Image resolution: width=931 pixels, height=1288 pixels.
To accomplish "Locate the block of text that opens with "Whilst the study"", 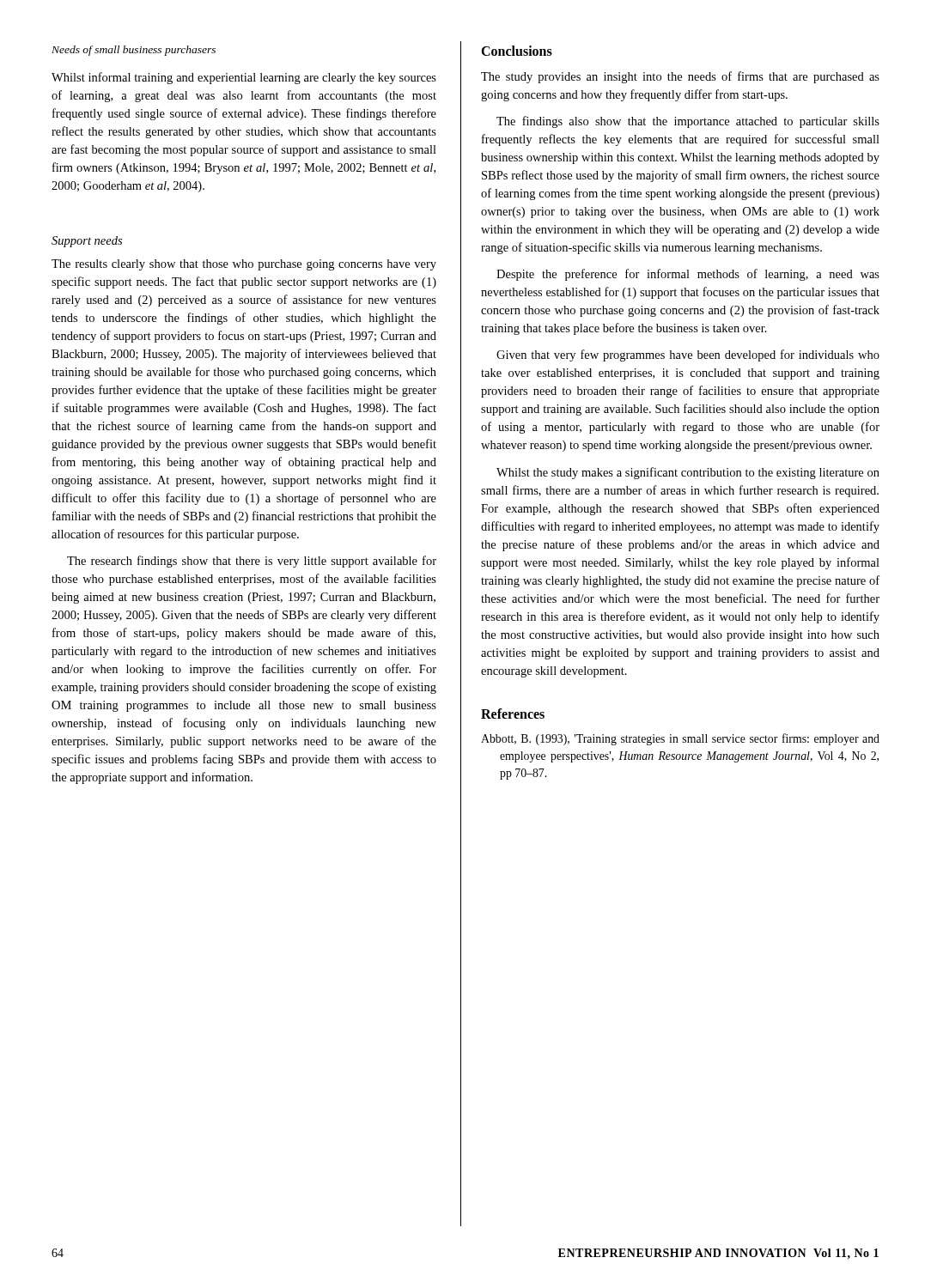I will (680, 572).
